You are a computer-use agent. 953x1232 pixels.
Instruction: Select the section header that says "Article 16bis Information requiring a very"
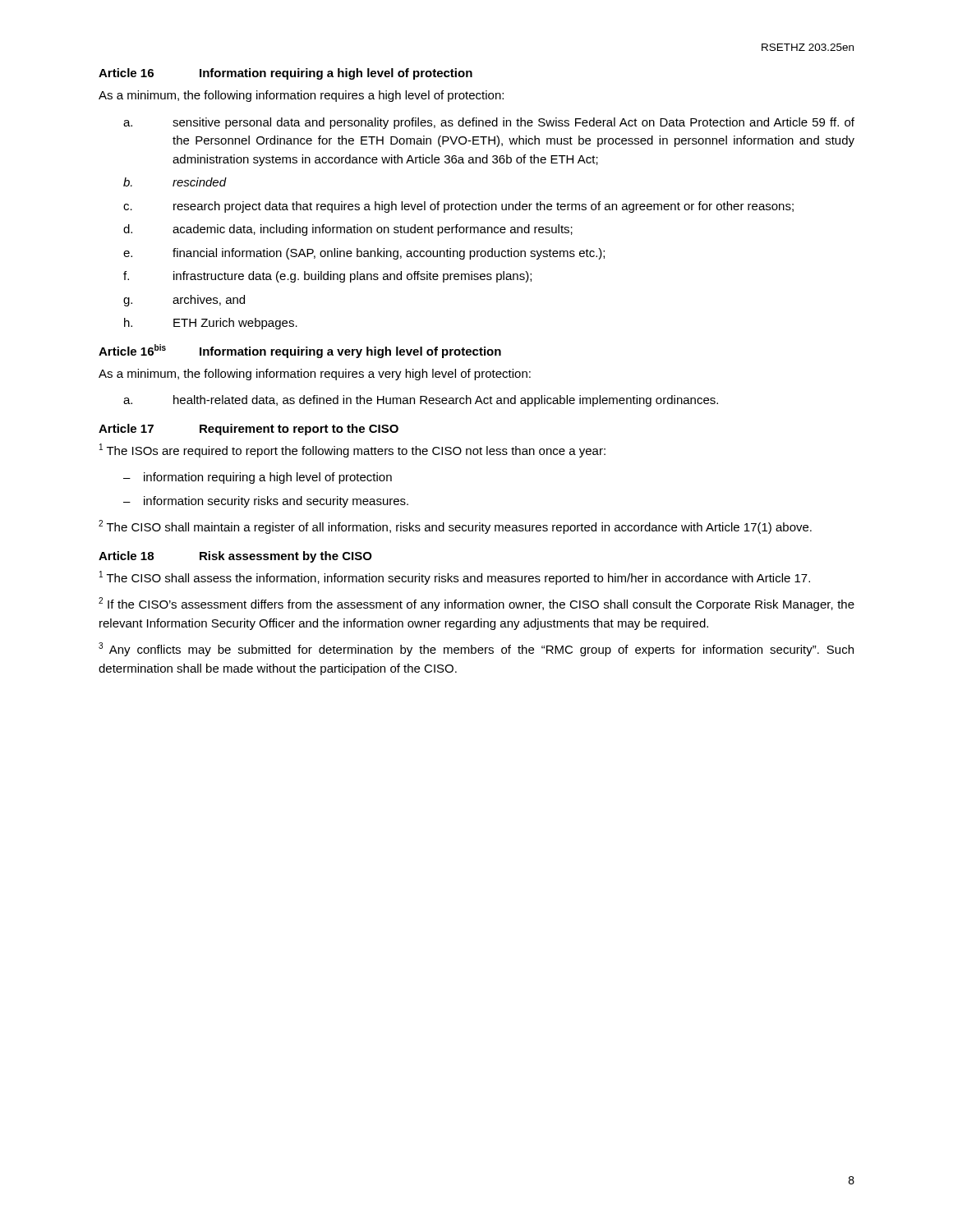tap(300, 351)
